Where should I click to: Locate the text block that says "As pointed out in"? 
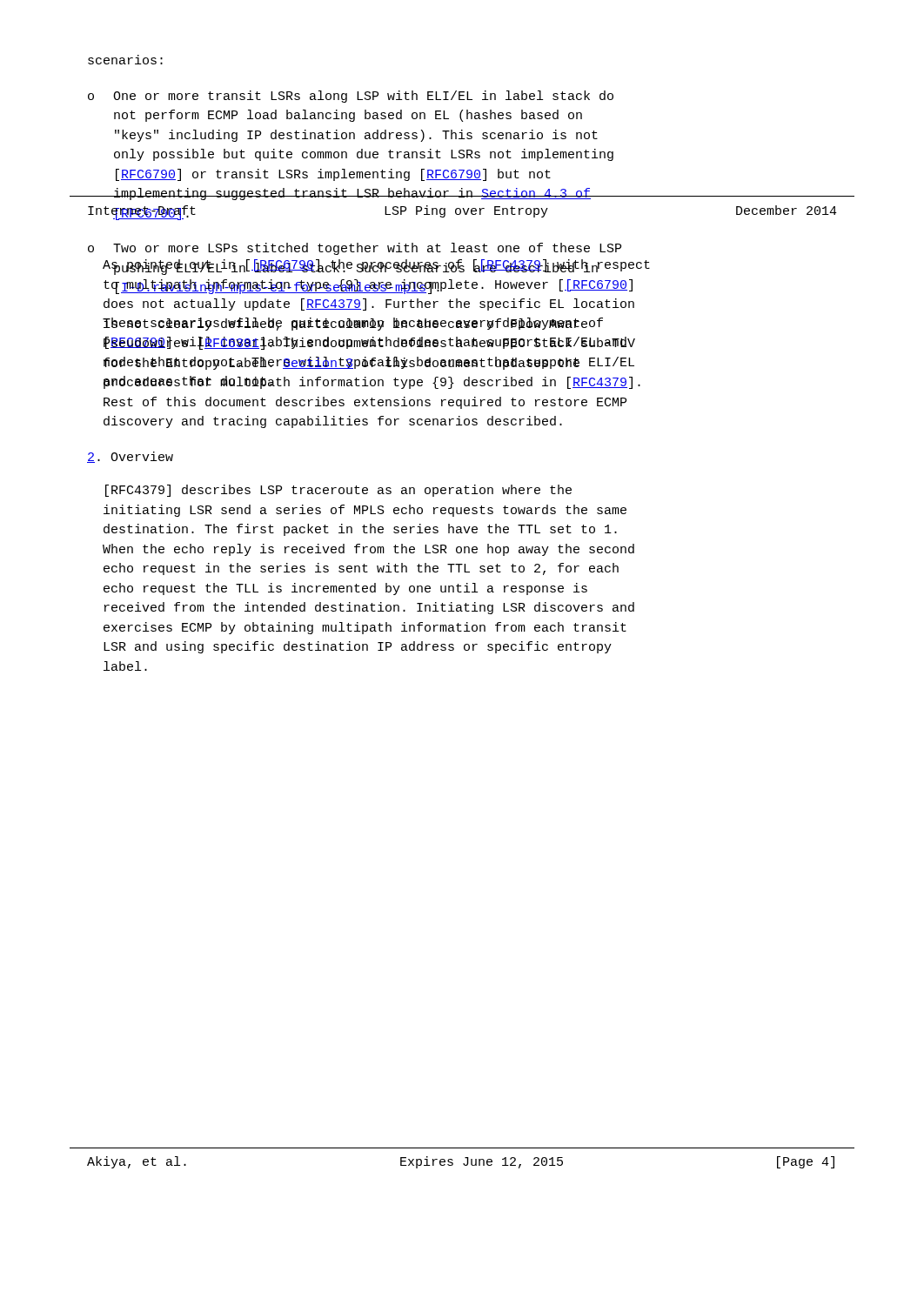tap(369, 344)
